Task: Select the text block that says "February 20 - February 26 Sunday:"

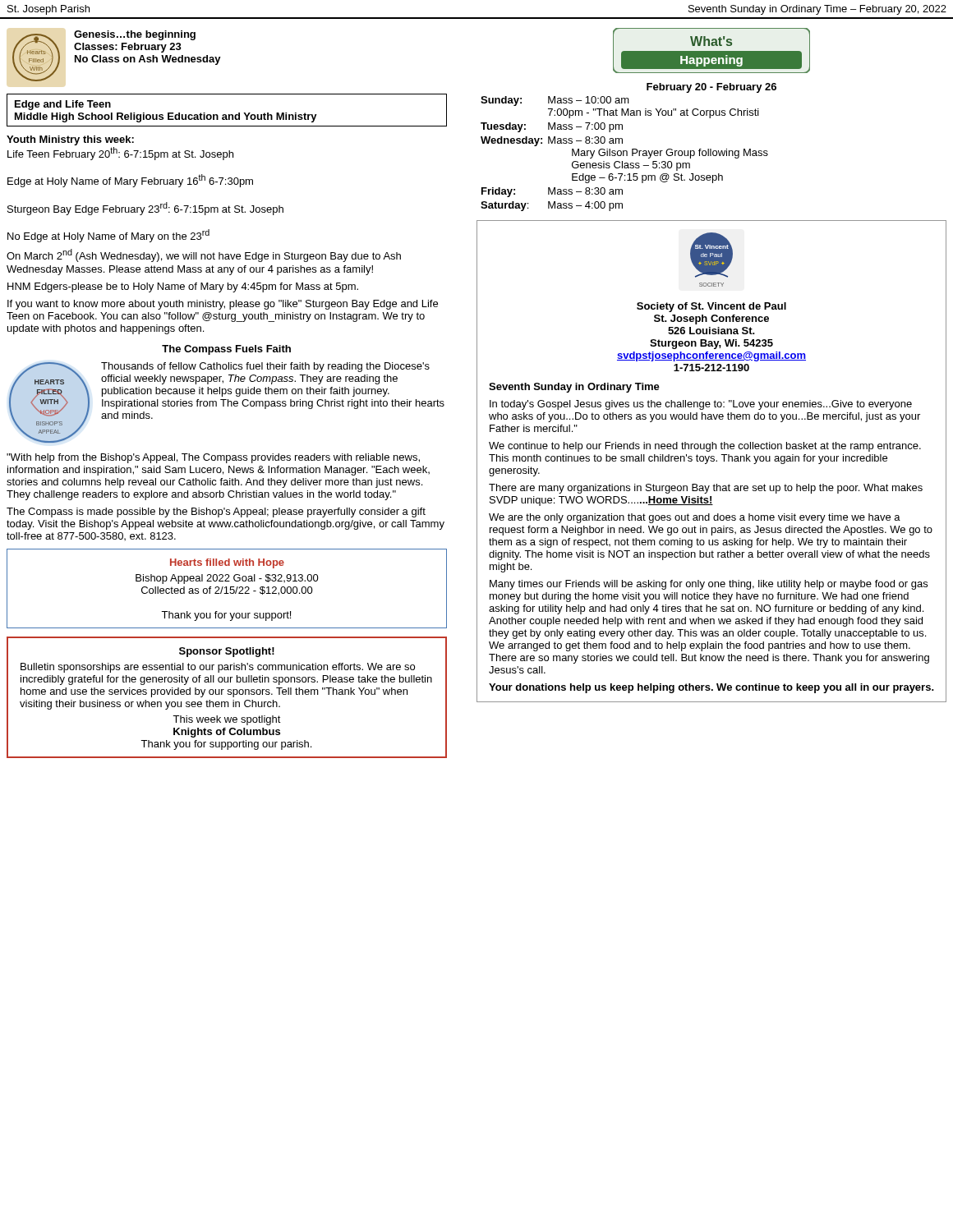Action: click(x=711, y=146)
